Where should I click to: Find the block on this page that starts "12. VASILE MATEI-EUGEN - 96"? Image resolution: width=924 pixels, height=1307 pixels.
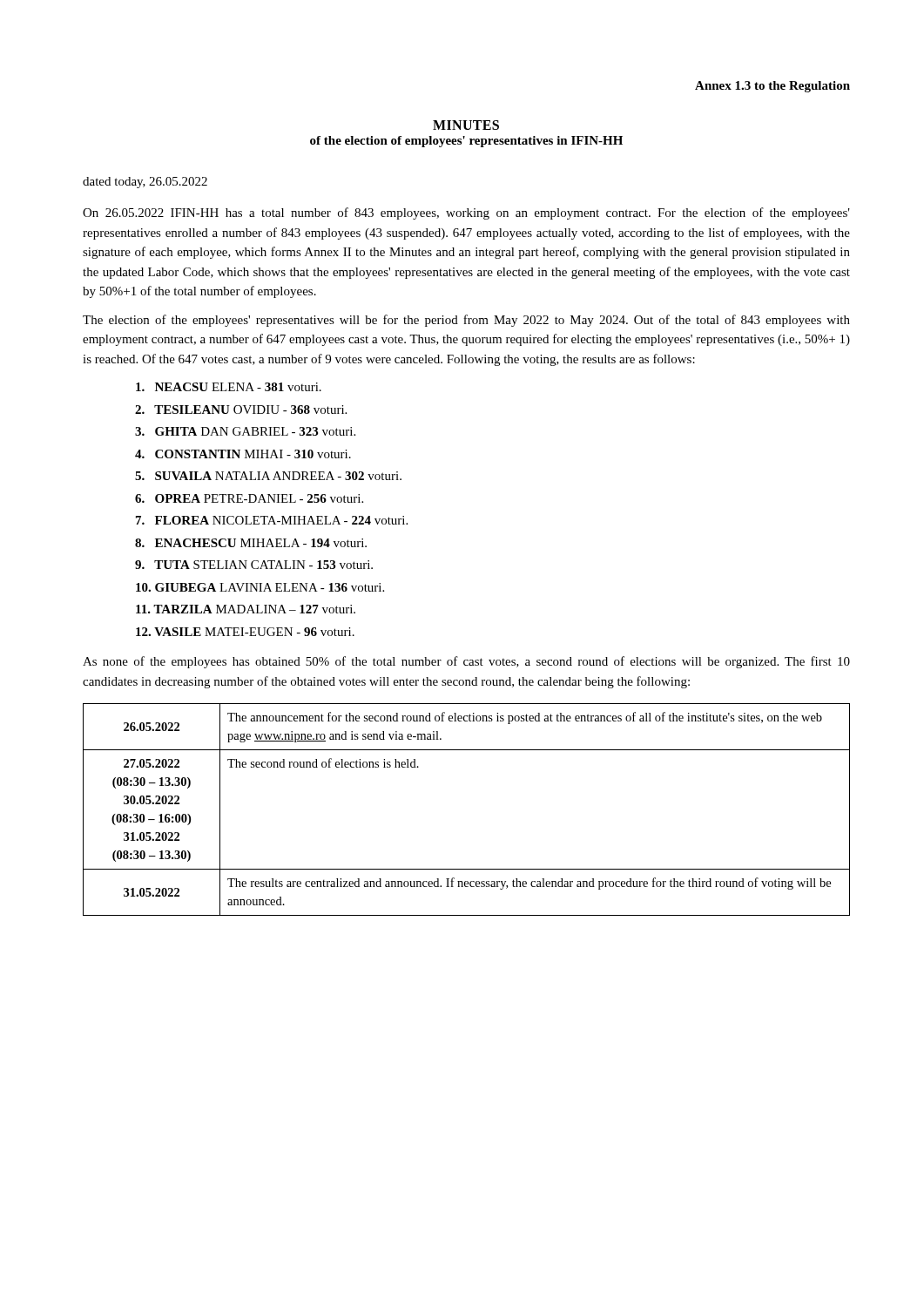[x=245, y=631]
